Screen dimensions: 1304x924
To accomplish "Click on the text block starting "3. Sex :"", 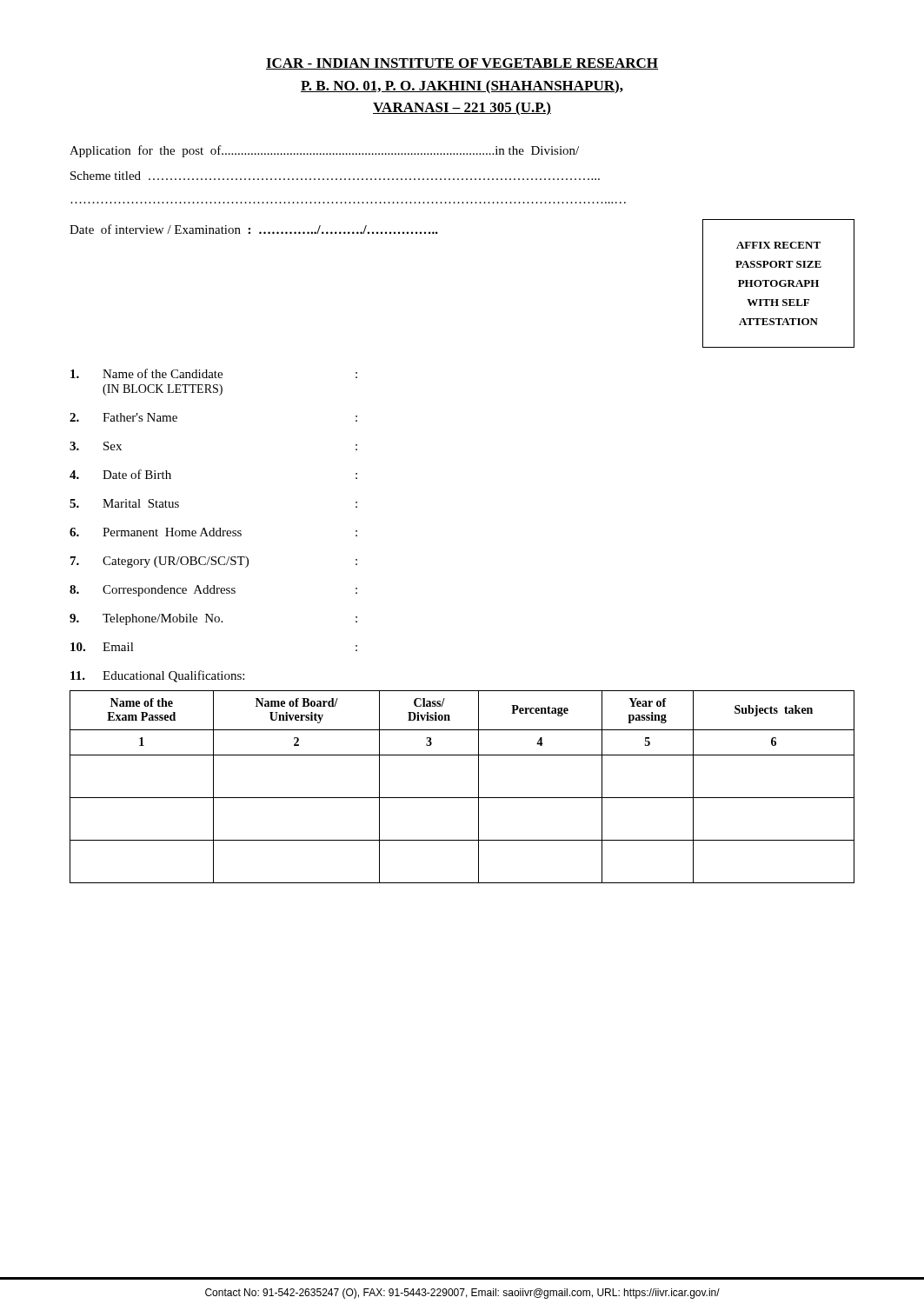I will click(115, 446).
